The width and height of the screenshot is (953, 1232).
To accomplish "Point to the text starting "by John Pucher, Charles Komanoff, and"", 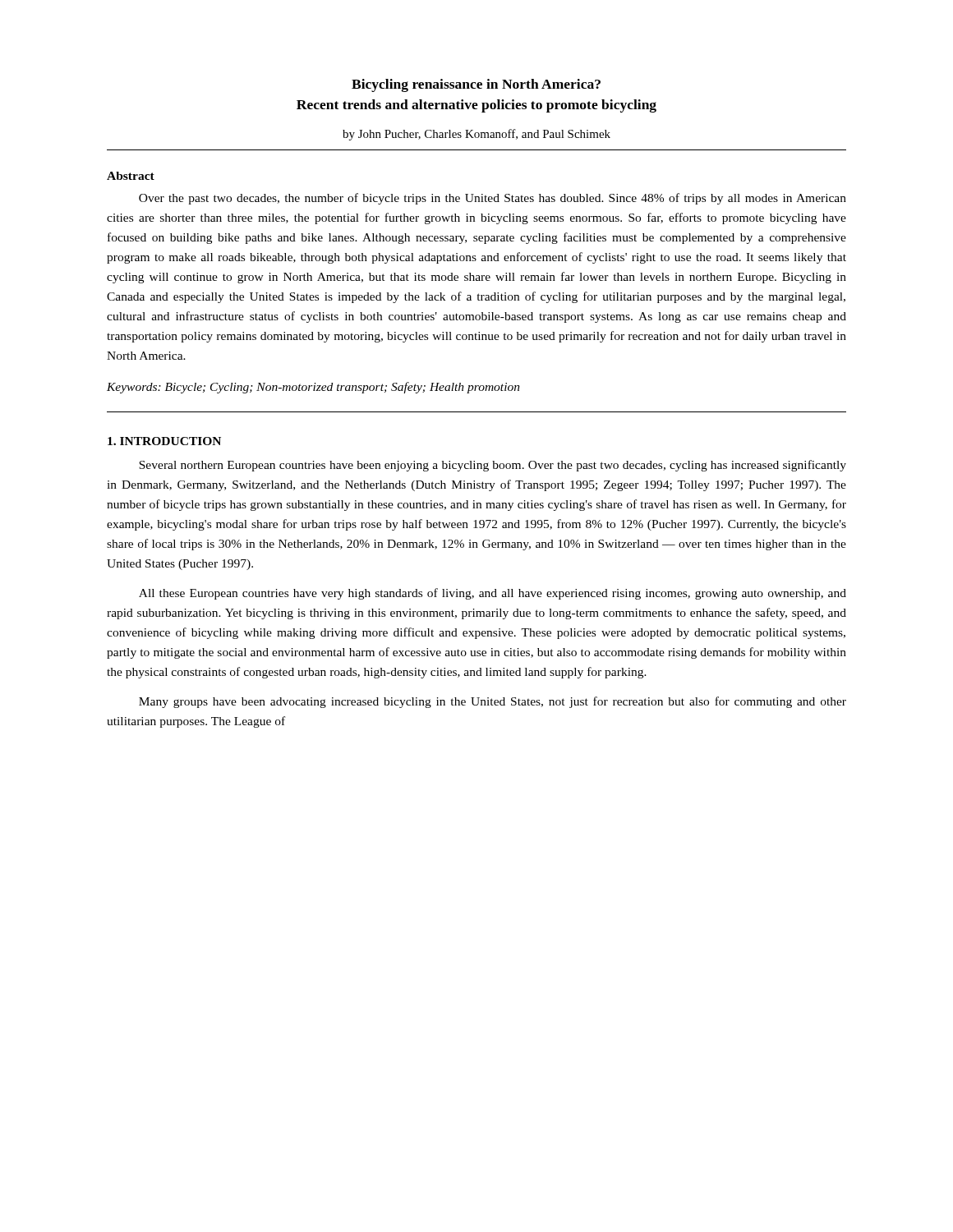I will [476, 134].
